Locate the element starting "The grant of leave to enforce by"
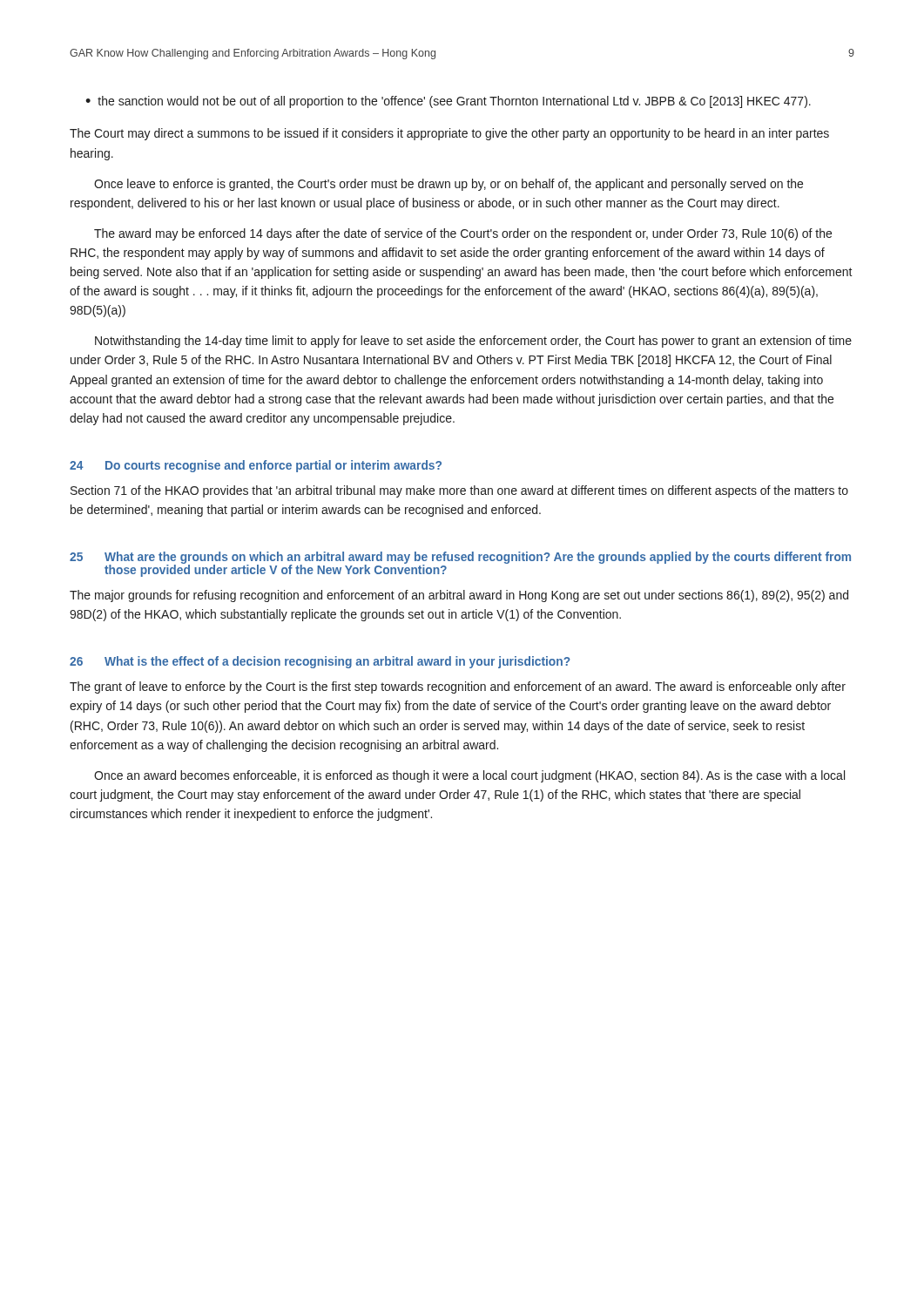 pos(458,716)
